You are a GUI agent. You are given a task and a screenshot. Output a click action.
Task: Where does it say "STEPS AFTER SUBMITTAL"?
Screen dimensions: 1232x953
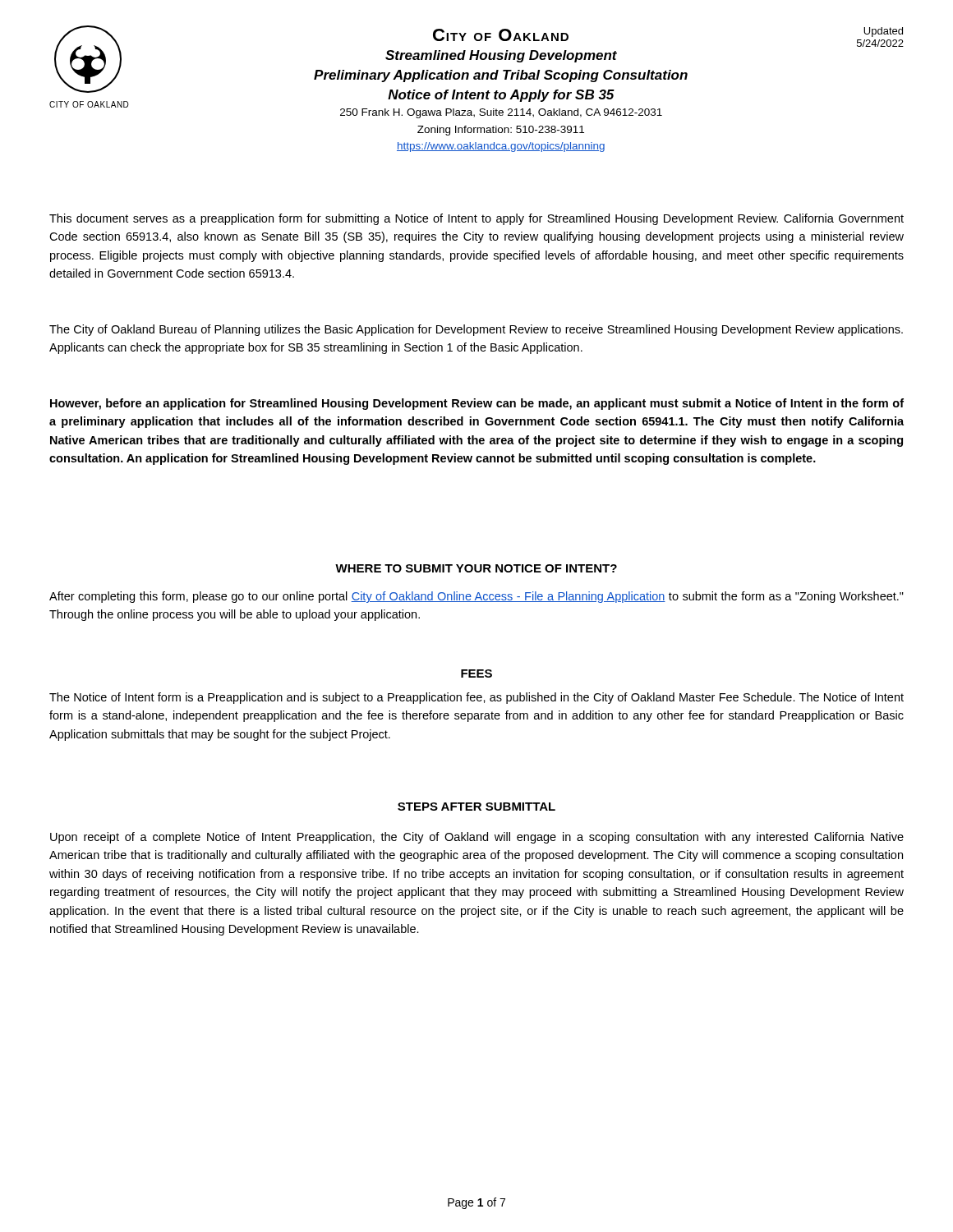(476, 806)
